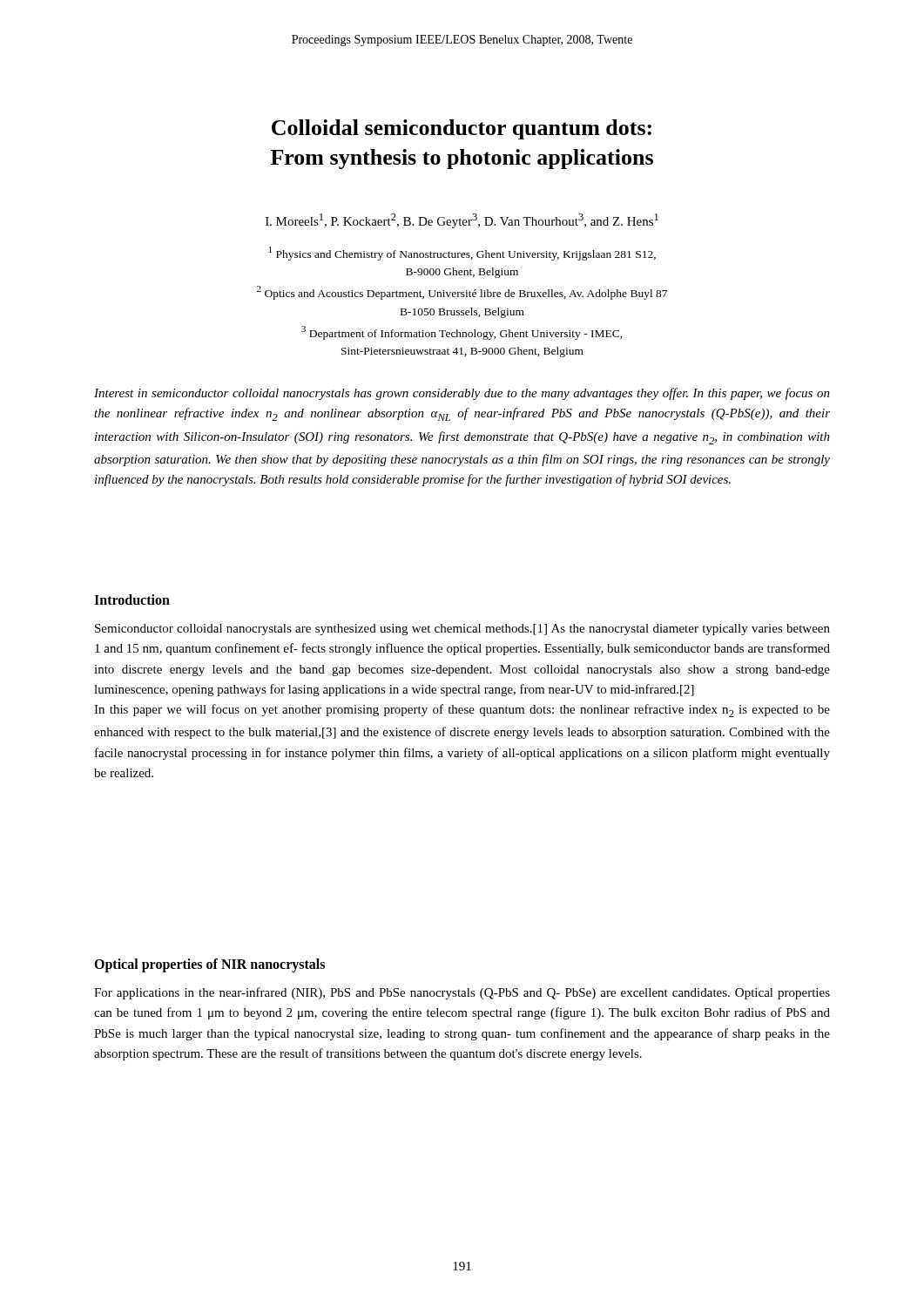Where is the passage that starts "1 Physics and Chemistry of Nanostructures, Ghent University,"?
This screenshot has height=1307, width=924.
coord(462,301)
